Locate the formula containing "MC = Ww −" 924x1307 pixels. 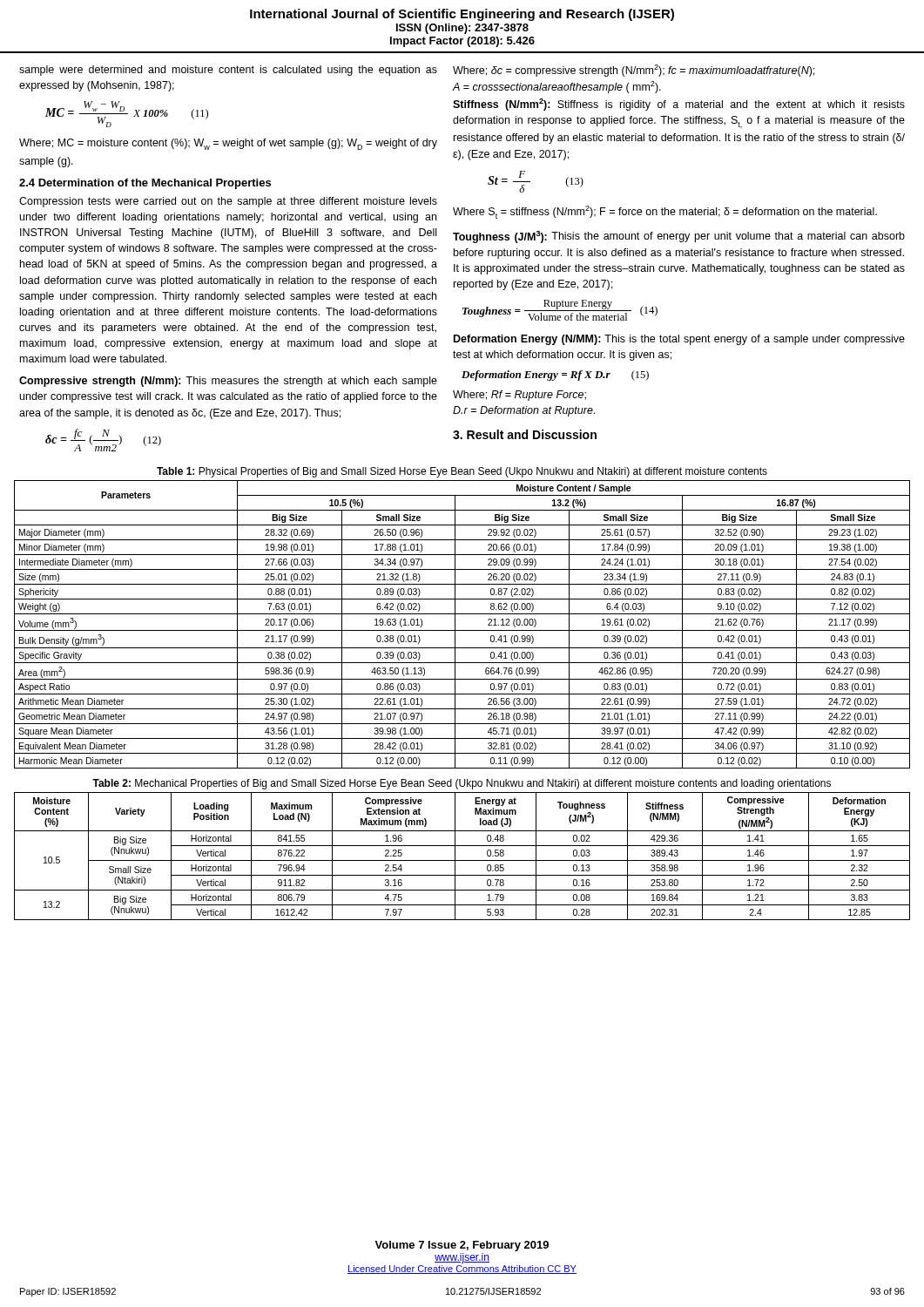click(127, 114)
